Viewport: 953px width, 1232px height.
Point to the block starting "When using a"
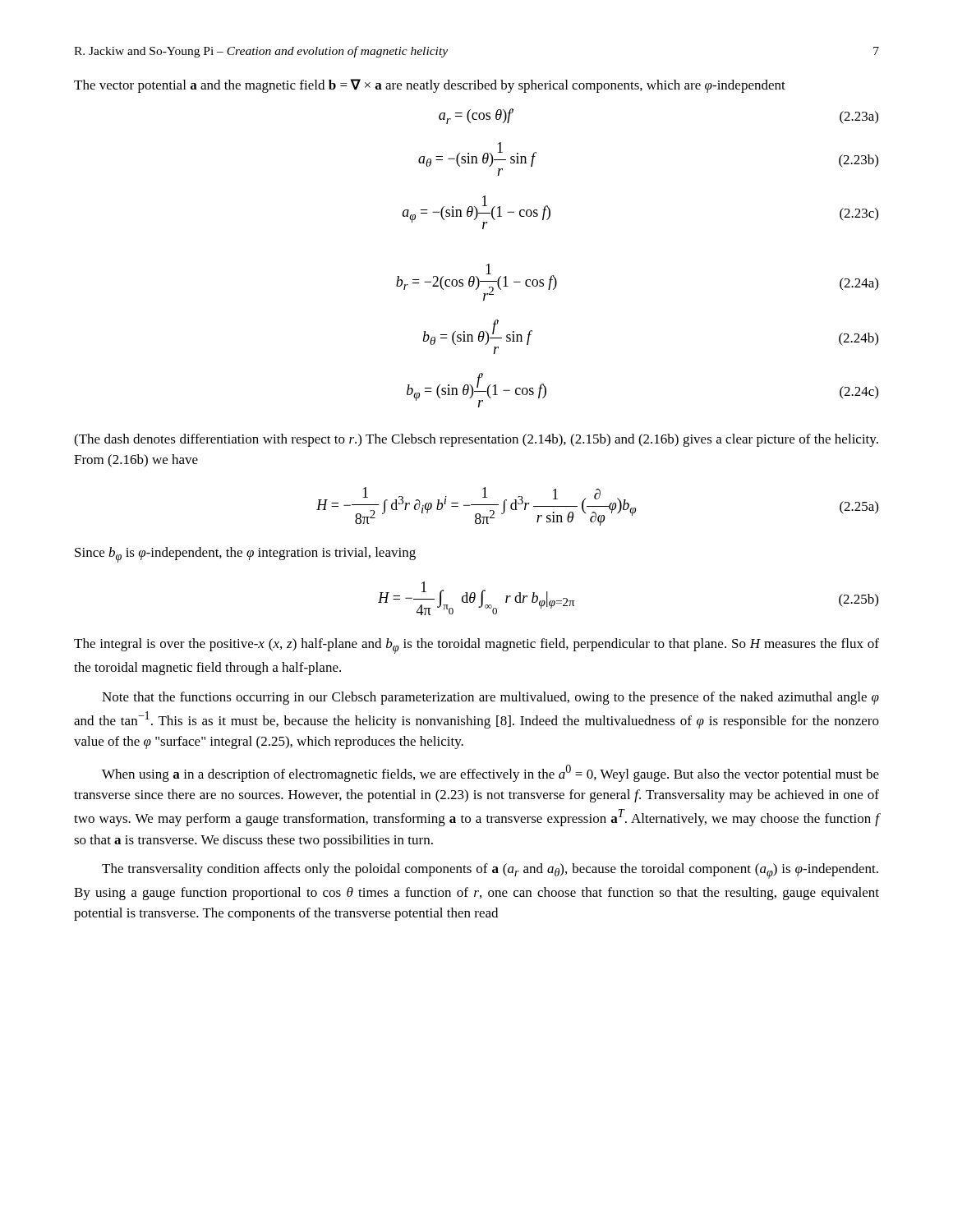pos(476,805)
